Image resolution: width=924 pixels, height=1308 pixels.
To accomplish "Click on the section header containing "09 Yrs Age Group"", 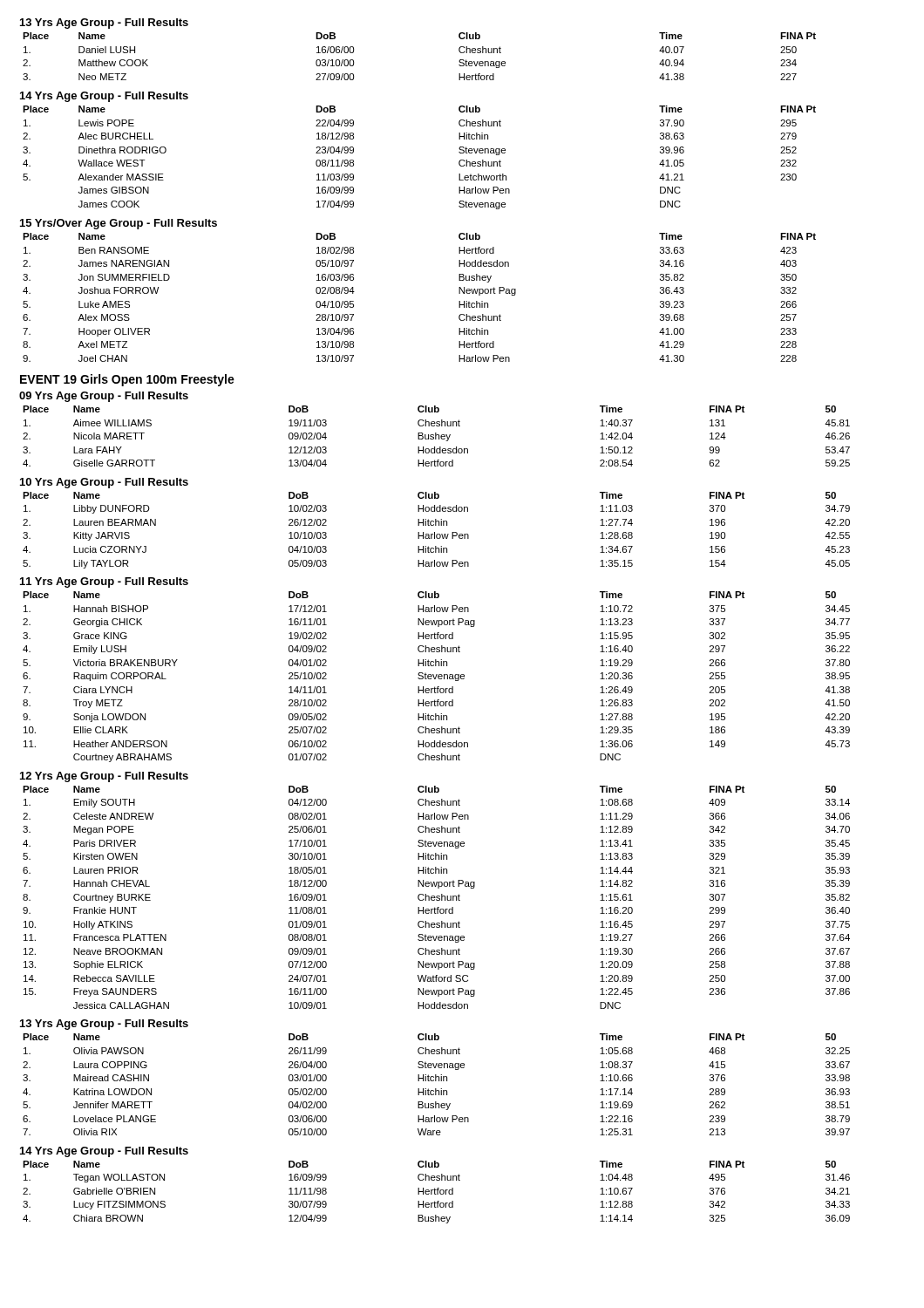I will click(x=104, y=396).
